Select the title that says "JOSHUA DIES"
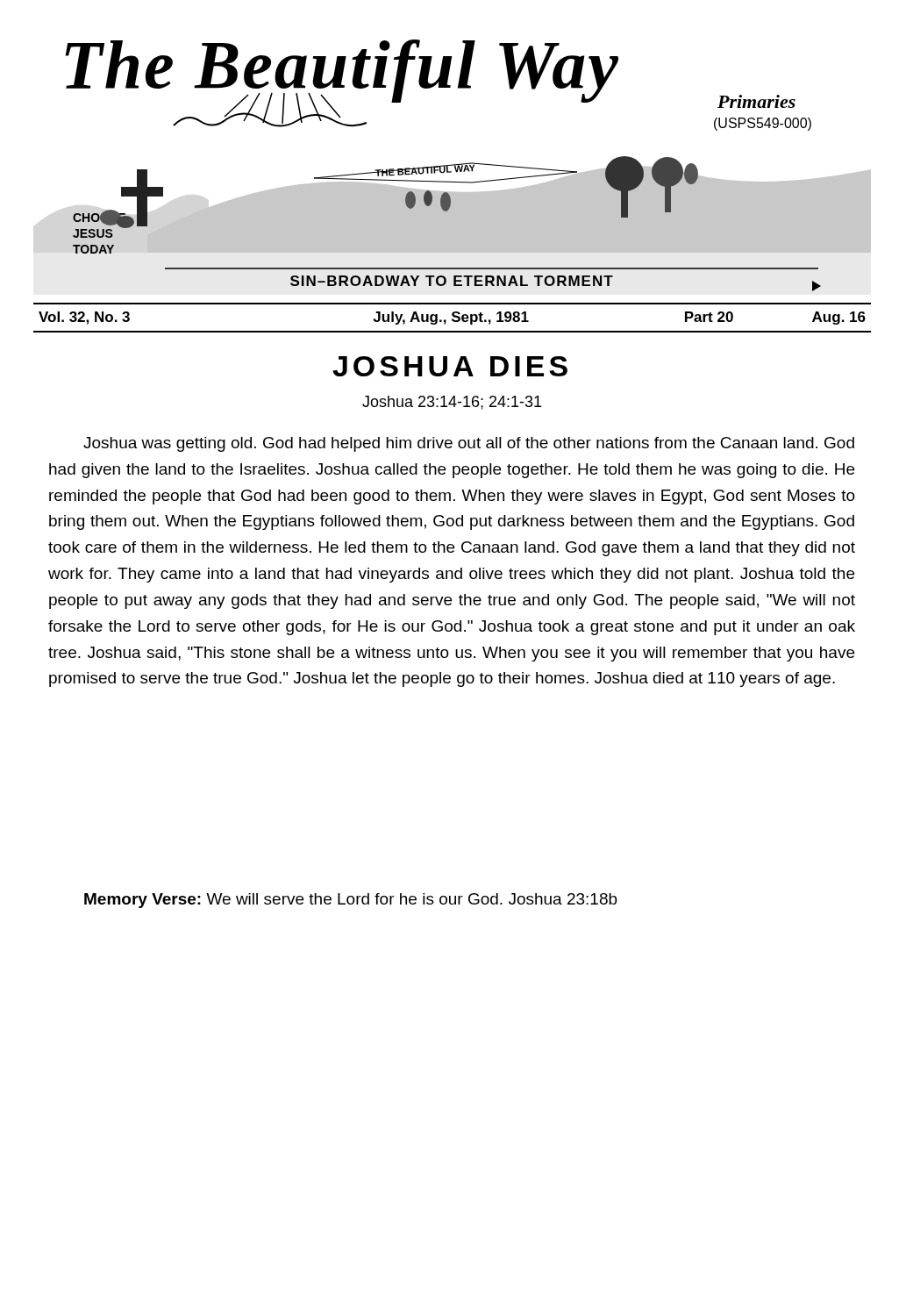906x1316 pixels. [452, 366]
